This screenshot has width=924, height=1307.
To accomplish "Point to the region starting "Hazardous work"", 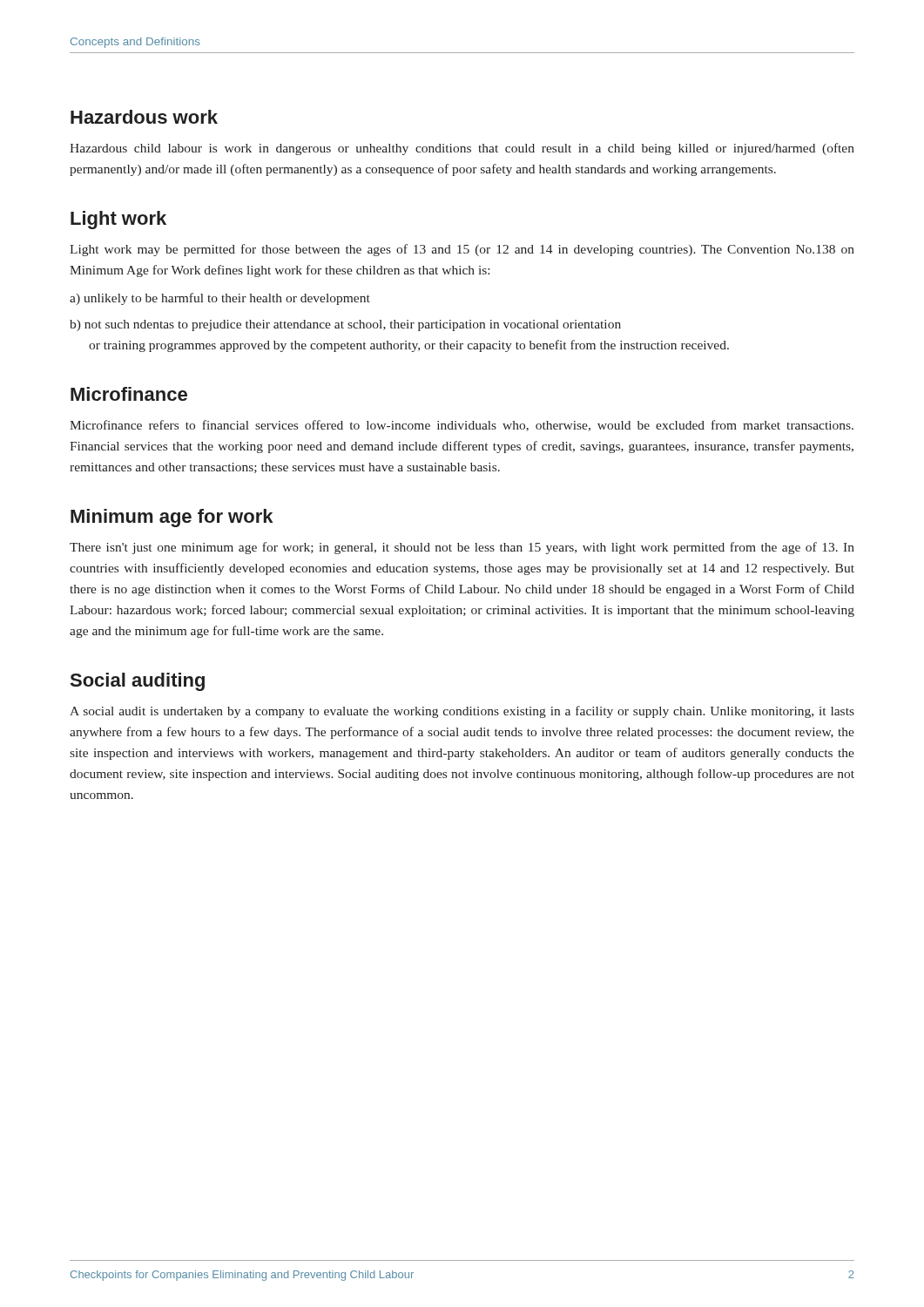I will point(144,117).
